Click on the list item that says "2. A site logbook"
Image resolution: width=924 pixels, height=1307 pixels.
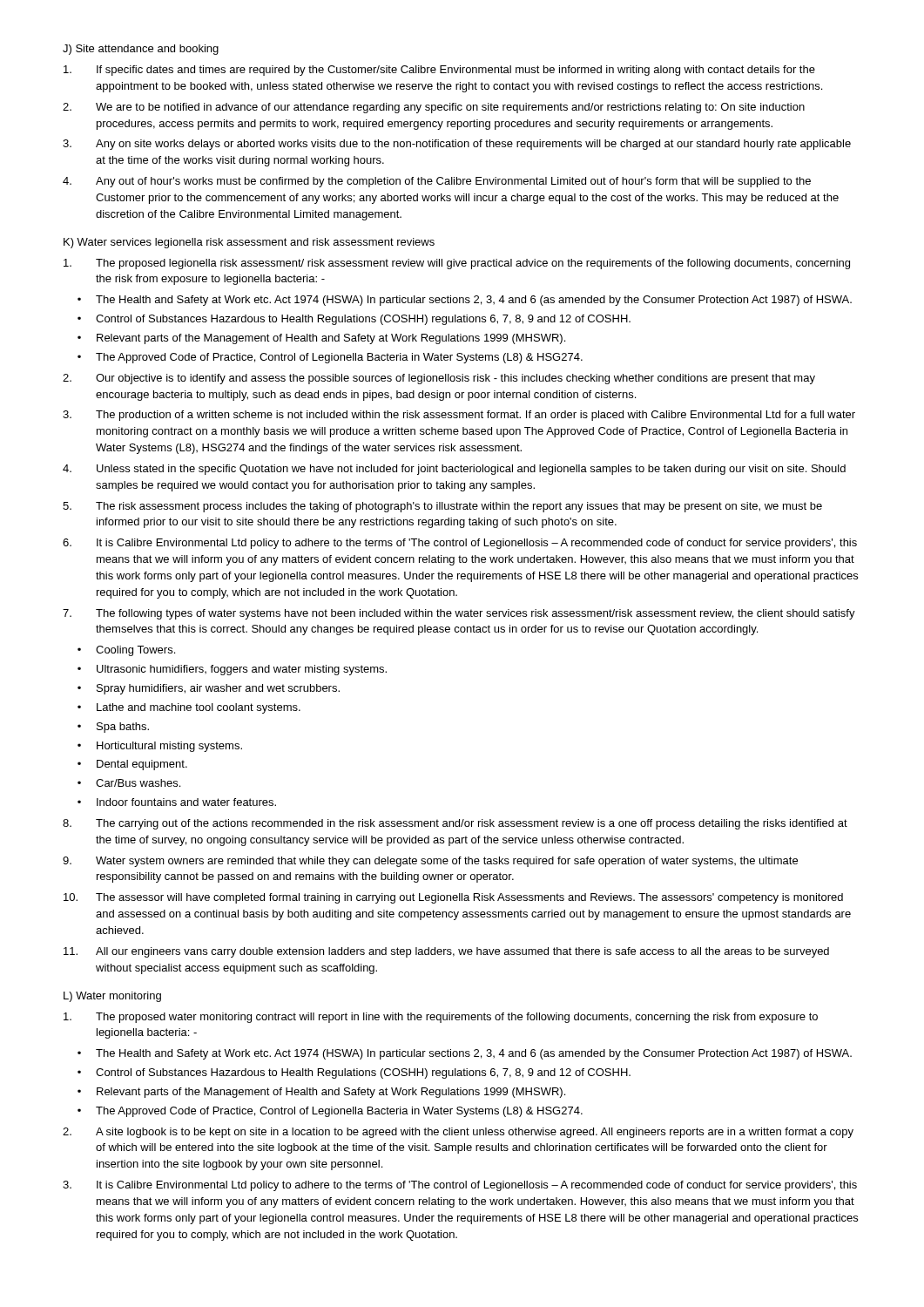click(462, 1148)
